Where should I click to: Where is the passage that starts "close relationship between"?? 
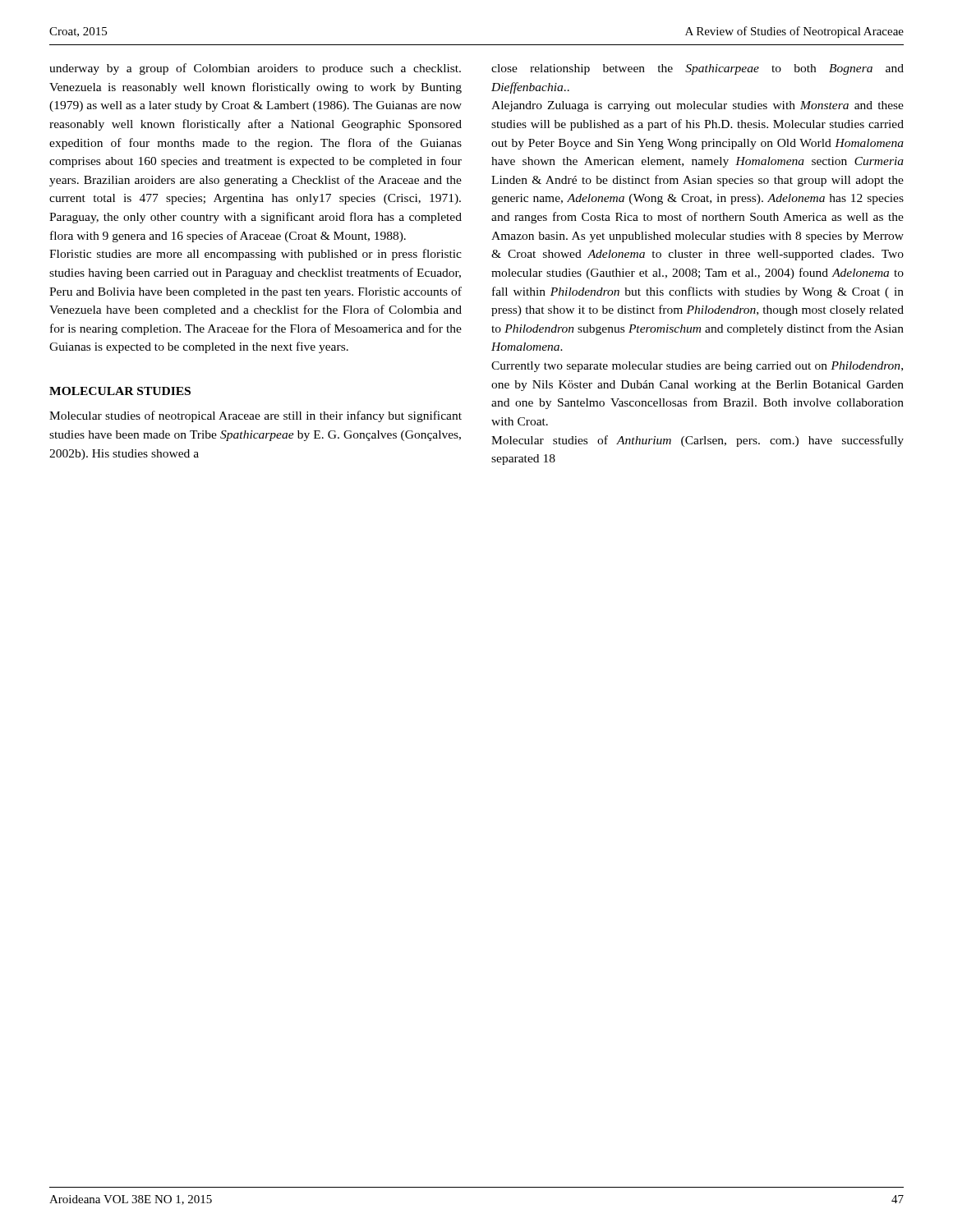point(698,78)
